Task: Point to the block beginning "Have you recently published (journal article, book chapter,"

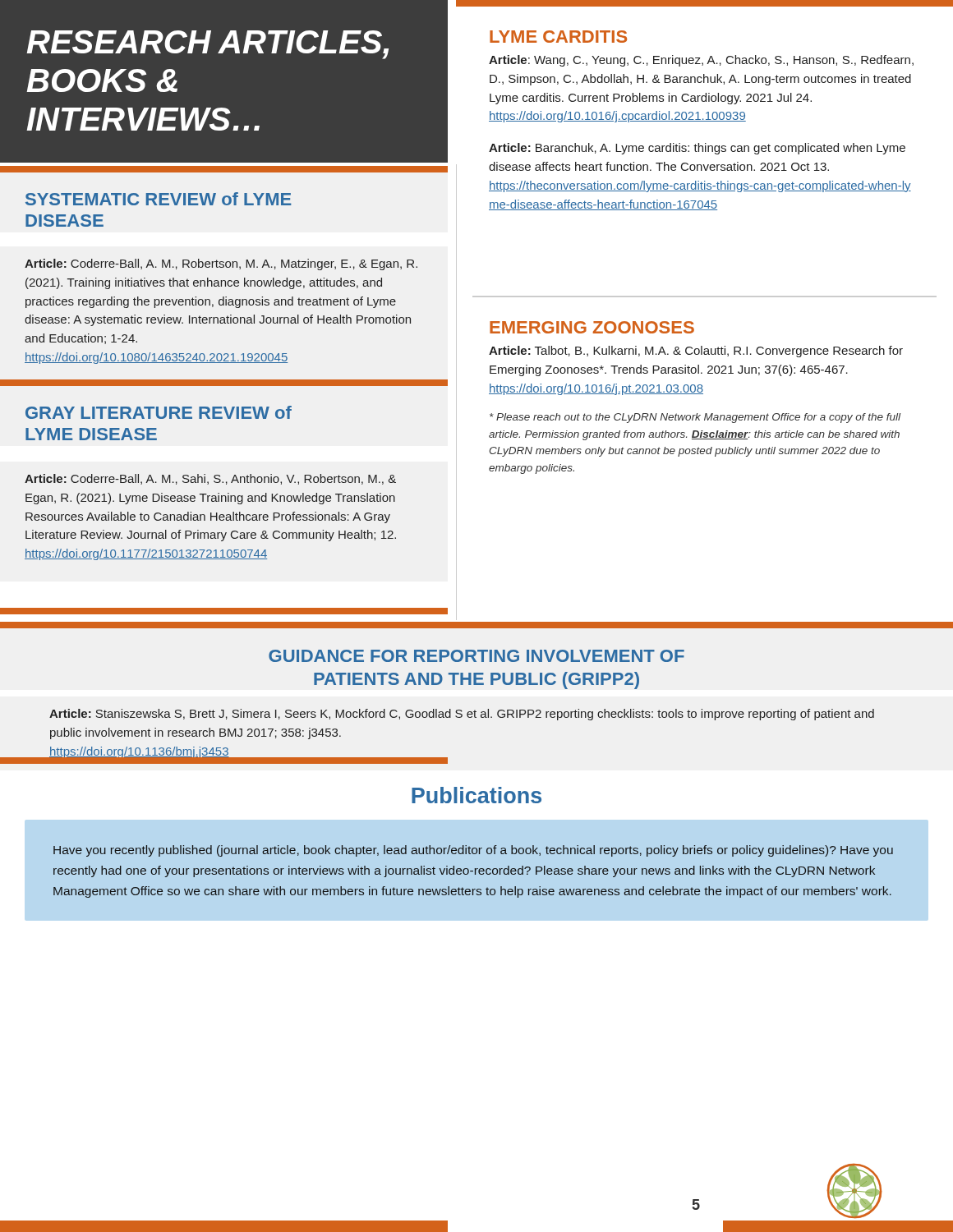Action: pyautogui.click(x=476, y=870)
